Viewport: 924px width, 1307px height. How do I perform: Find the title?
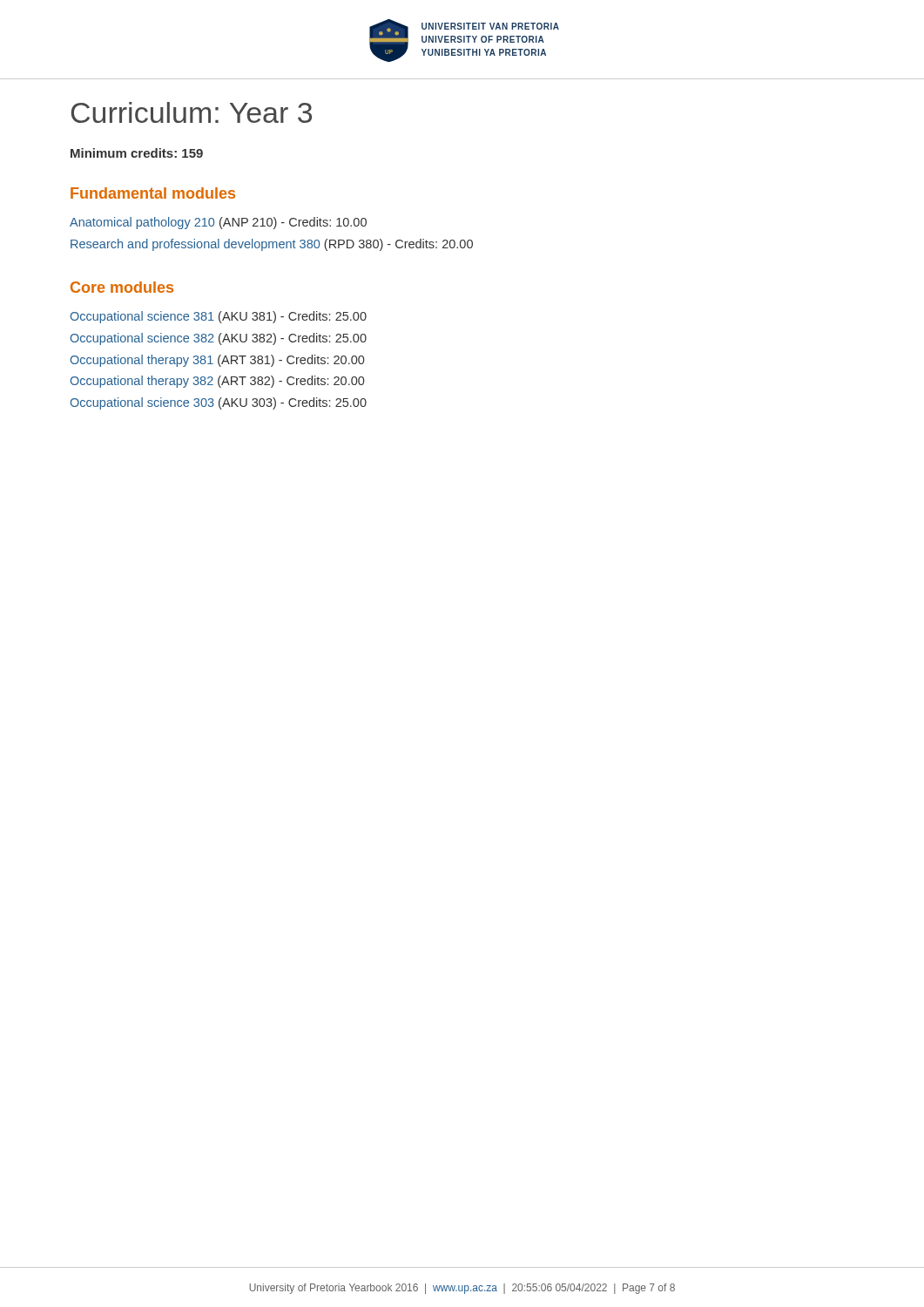[191, 113]
